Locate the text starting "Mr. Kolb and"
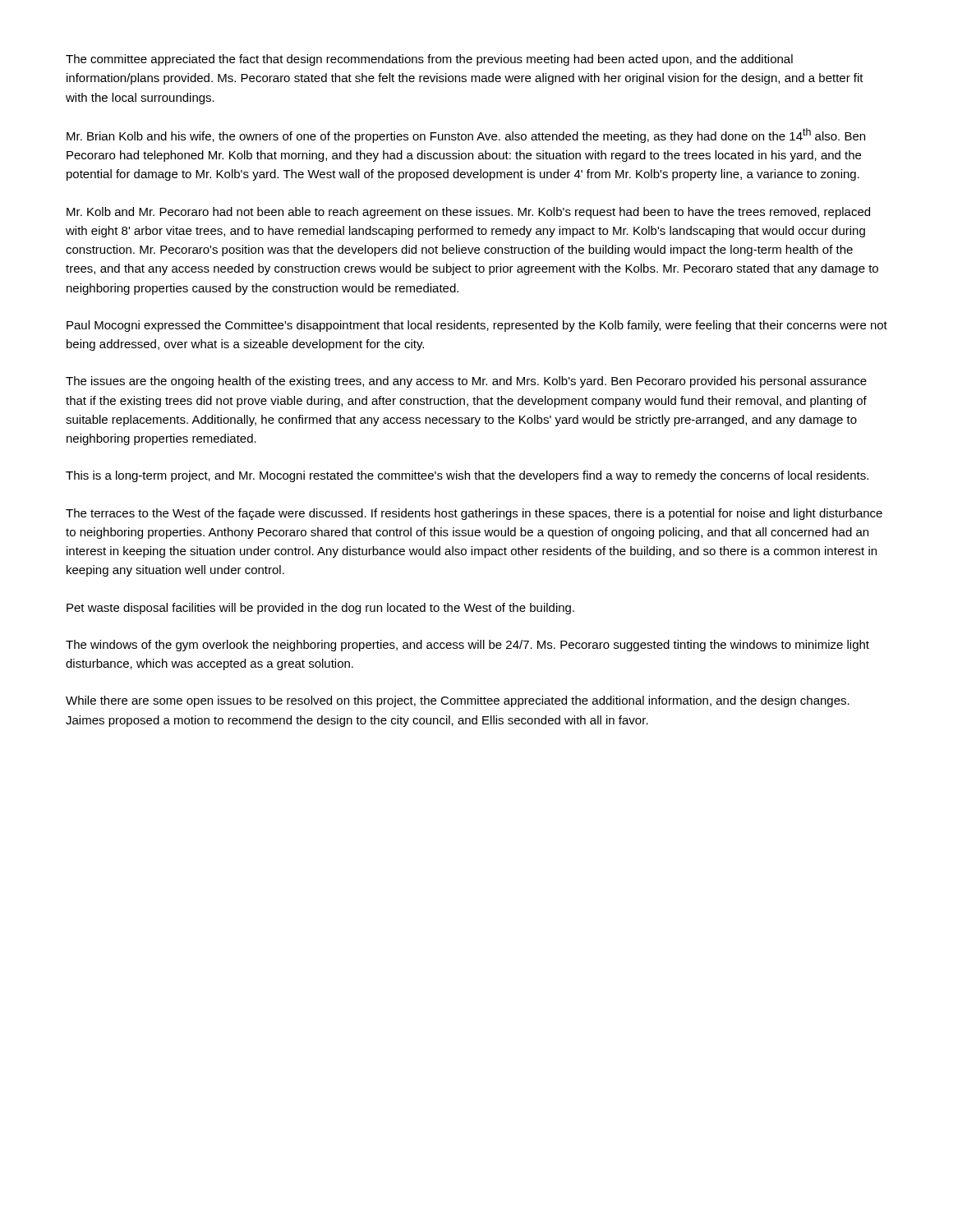This screenshot has height=1232, width=953. pos(472,249)
